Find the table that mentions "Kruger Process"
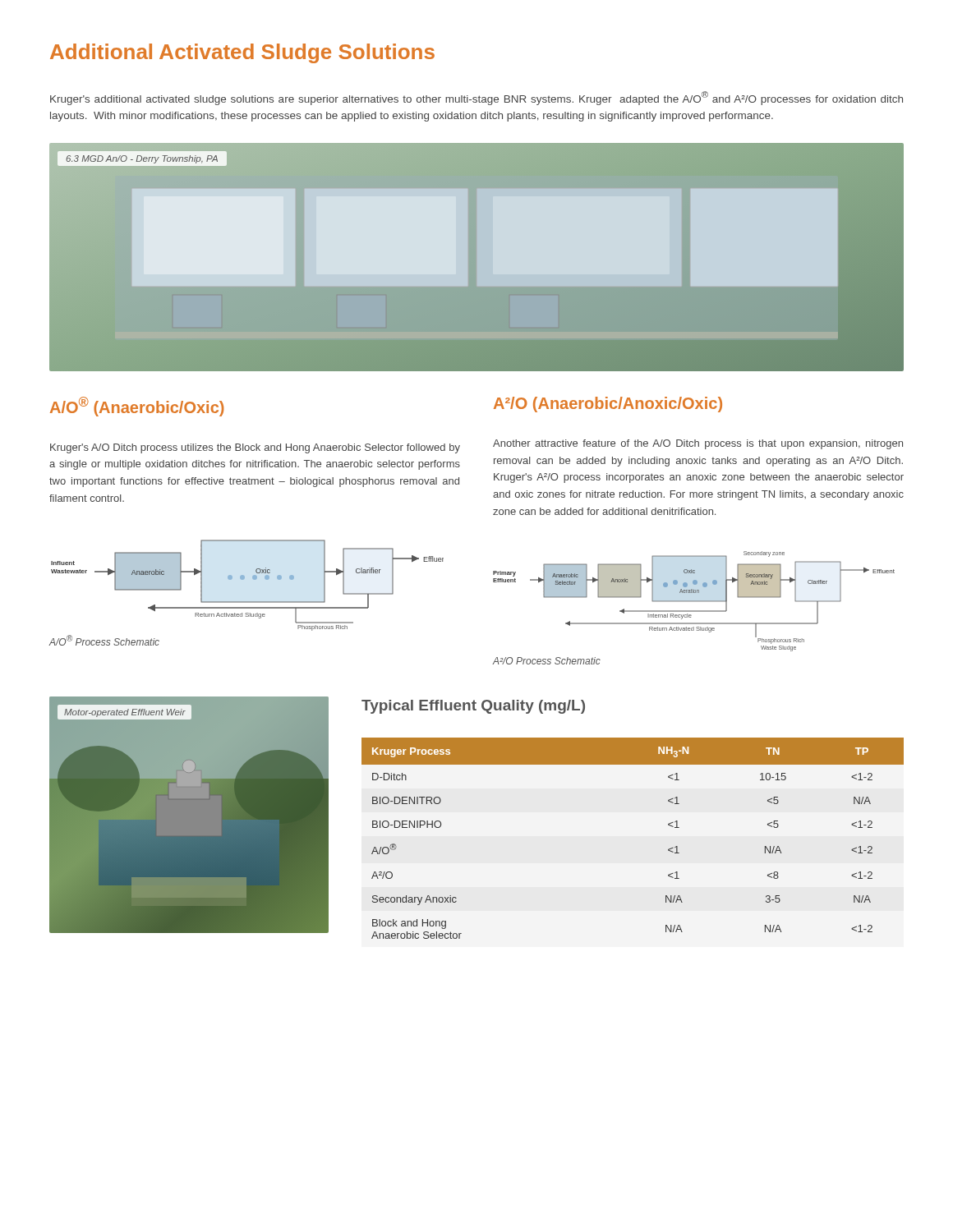 (633, 842)
